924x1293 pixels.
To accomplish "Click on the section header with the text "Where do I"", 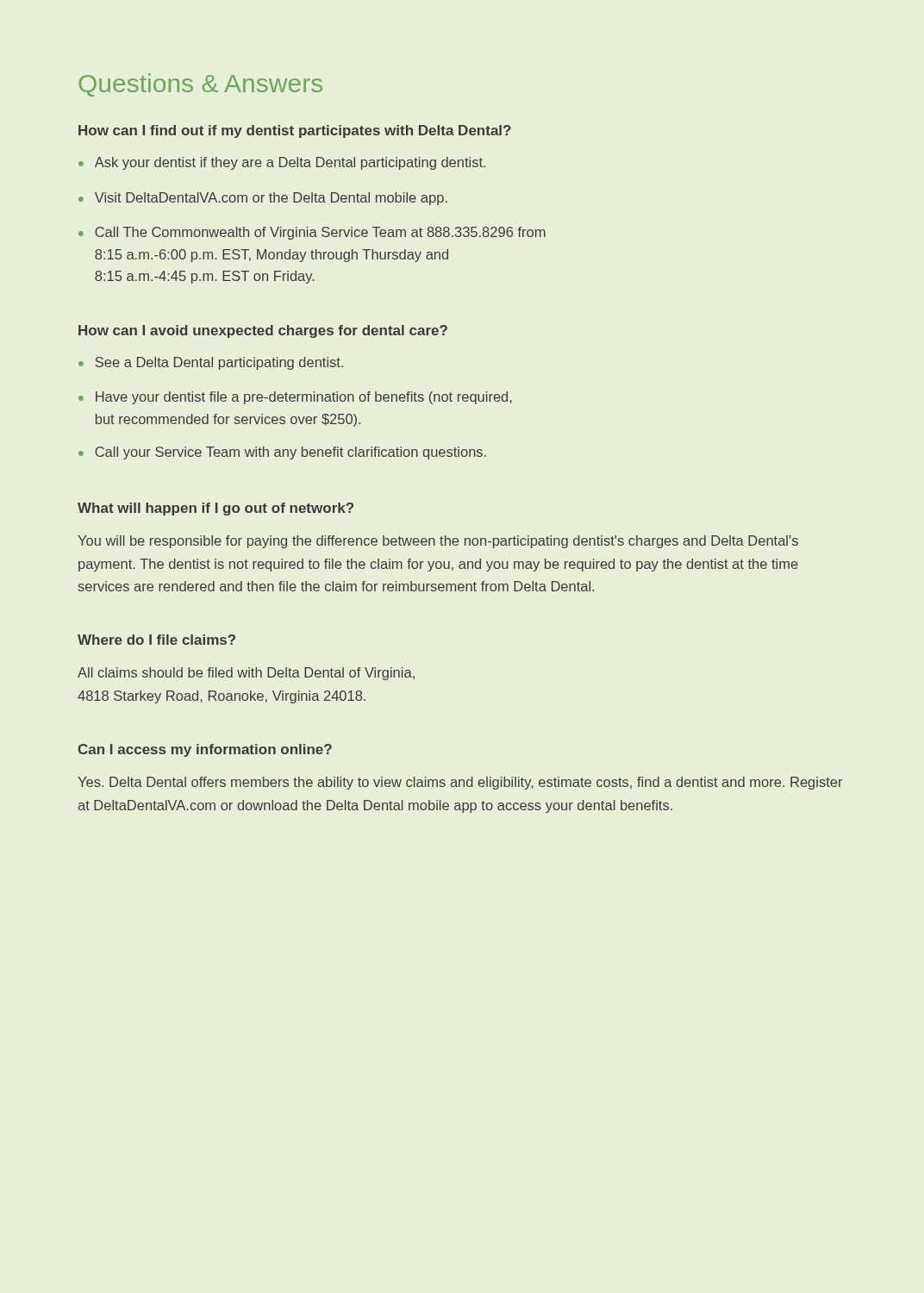I will pos(157,640).
